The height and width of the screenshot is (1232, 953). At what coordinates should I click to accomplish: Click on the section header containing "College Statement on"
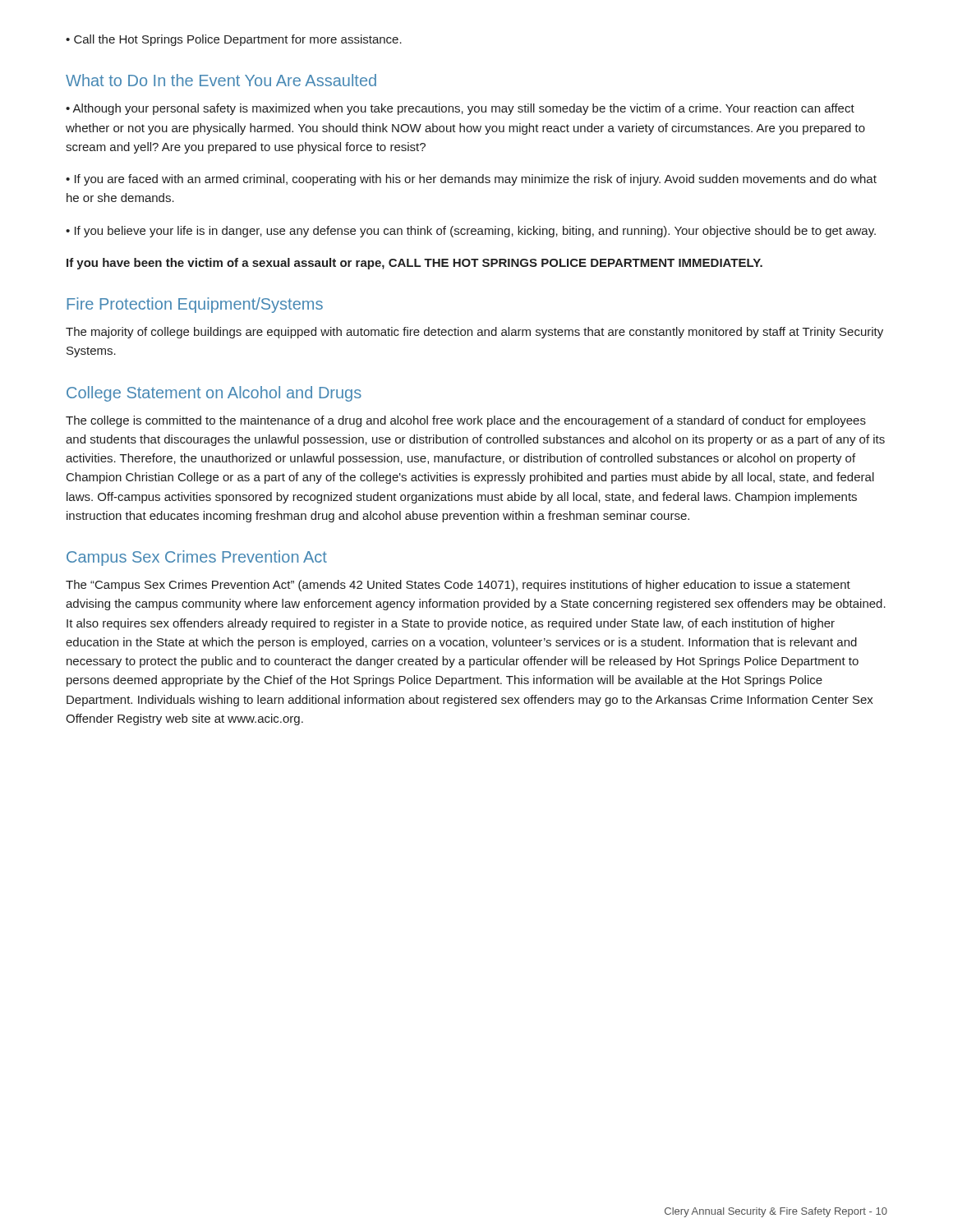(x=214, y=392)
